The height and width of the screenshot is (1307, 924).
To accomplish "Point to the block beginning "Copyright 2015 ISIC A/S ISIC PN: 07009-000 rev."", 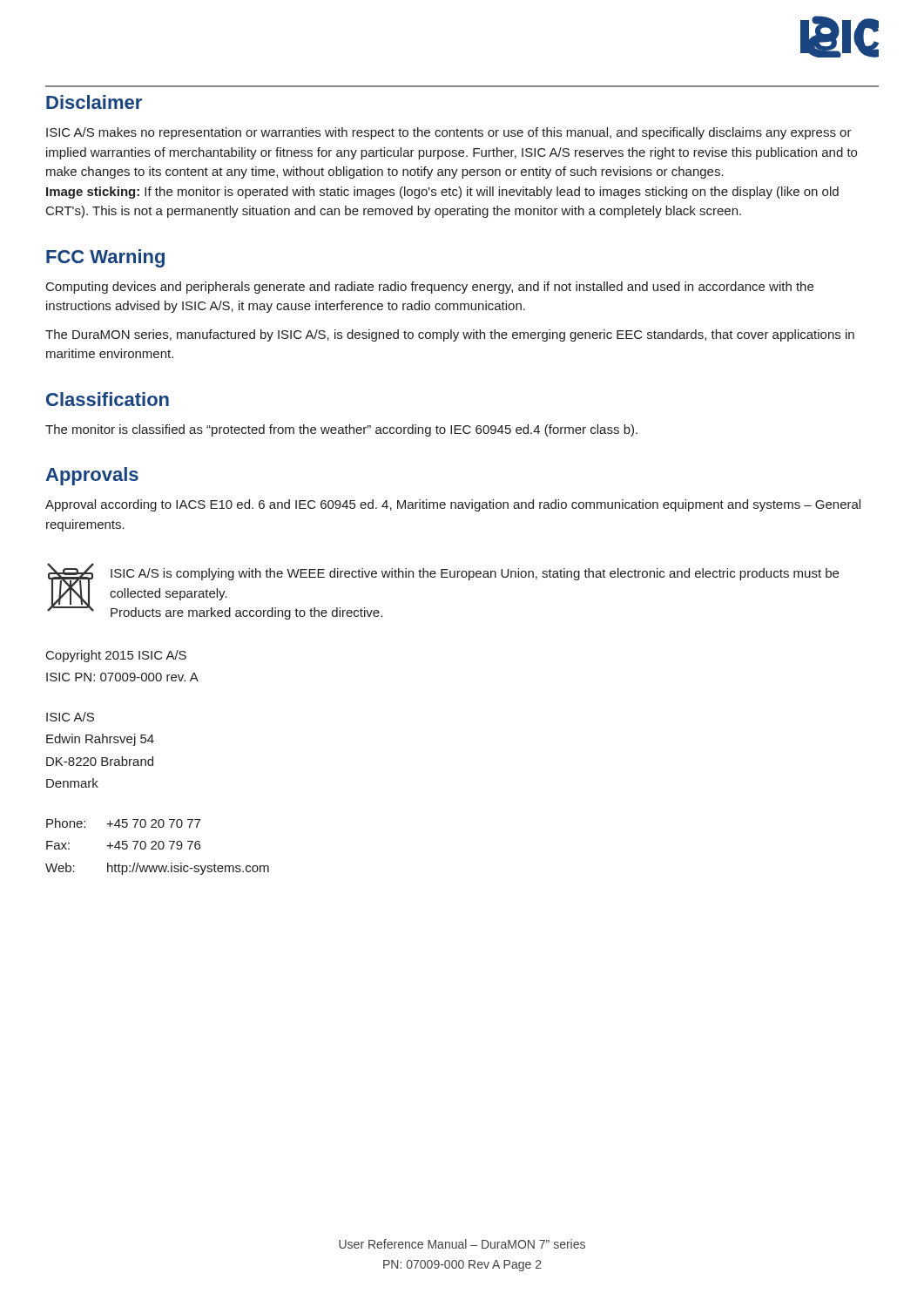I will [x=122, y=665].
